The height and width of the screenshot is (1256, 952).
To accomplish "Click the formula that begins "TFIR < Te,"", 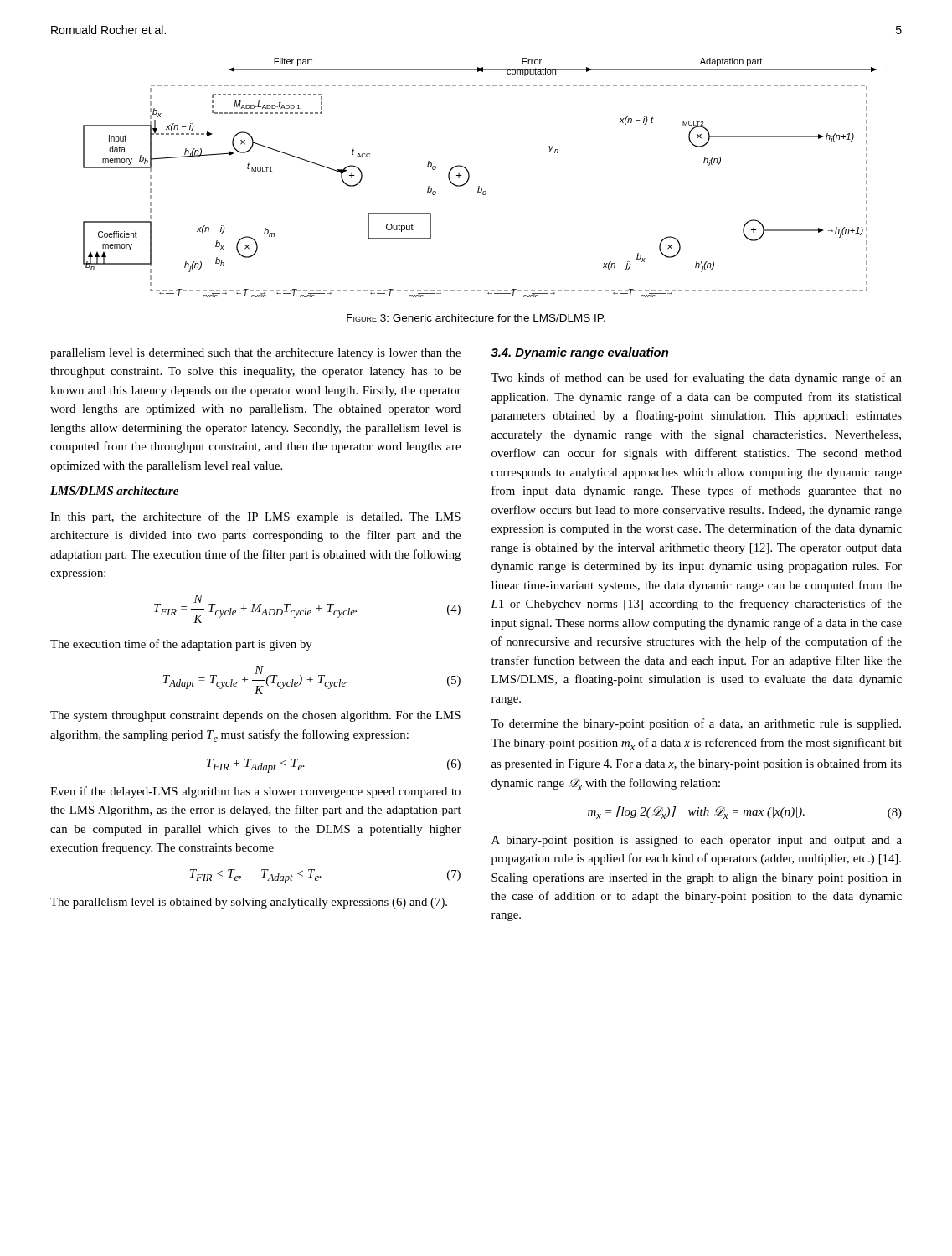I will [256, 875].
